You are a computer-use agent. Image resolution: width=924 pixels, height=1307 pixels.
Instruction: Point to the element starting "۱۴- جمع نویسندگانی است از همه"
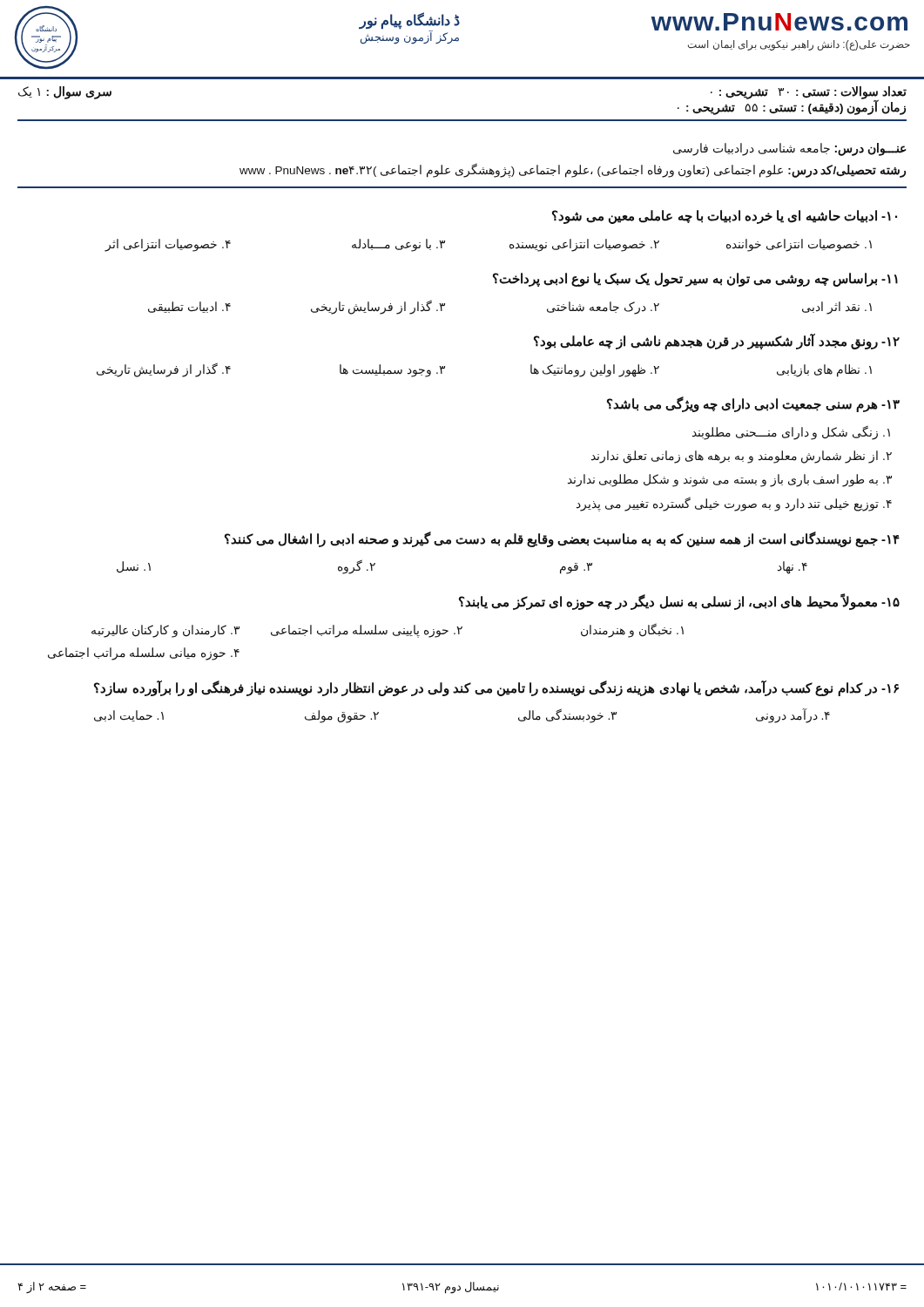coord(462,553)
